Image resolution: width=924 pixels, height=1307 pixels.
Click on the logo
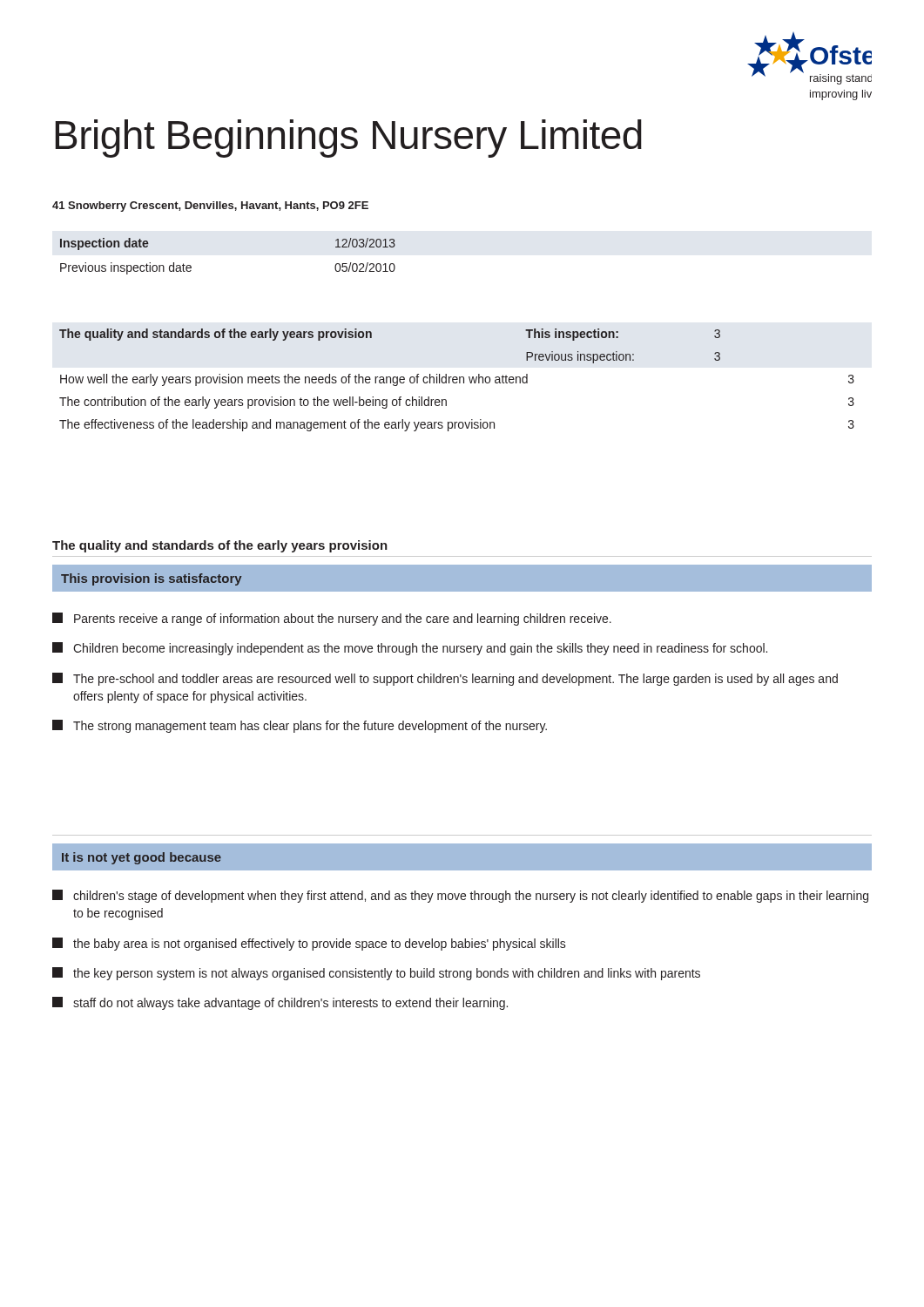pyautogui.click(x=802, y=74)
